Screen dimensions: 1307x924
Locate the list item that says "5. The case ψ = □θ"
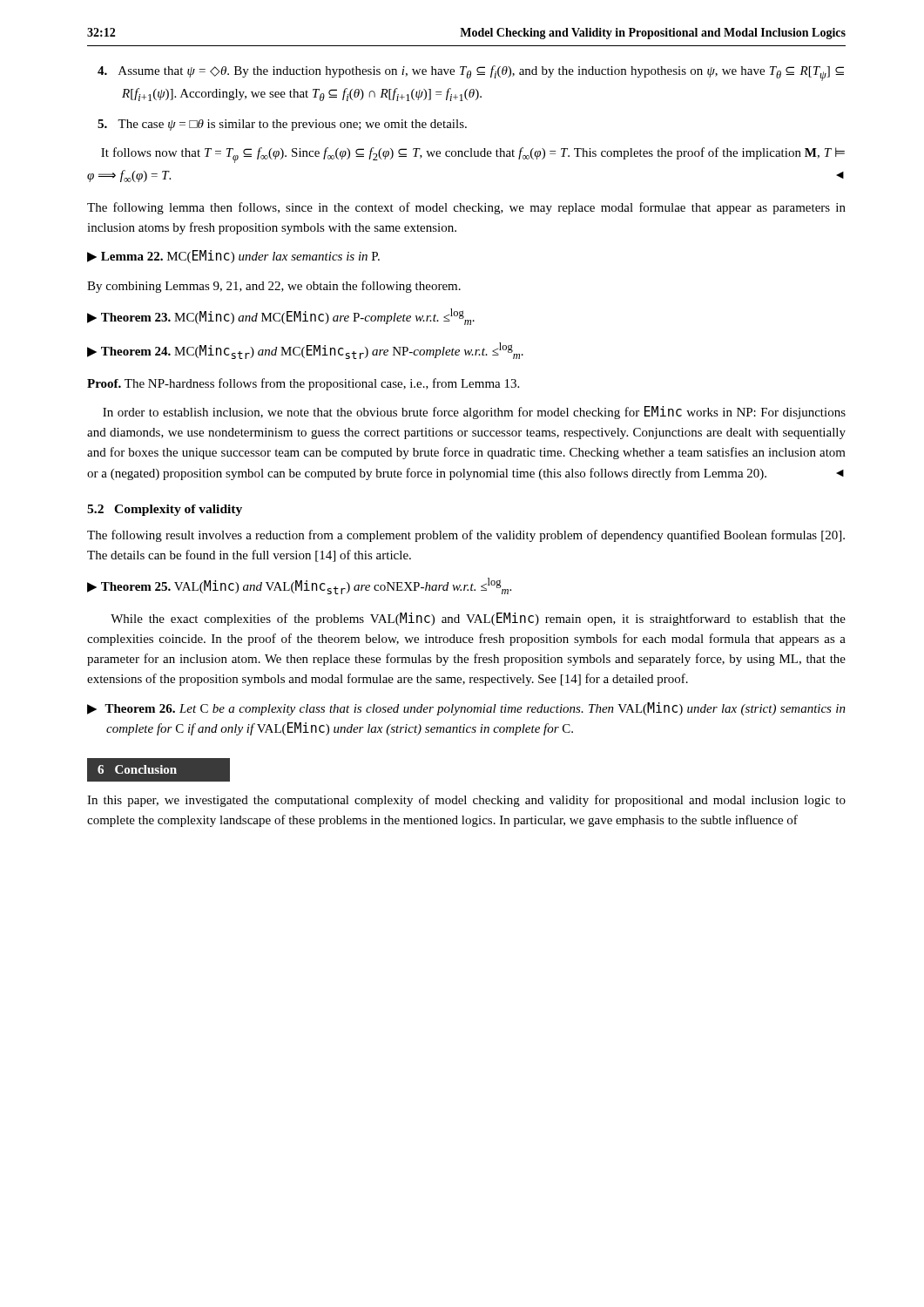click(x=283, y=124)
